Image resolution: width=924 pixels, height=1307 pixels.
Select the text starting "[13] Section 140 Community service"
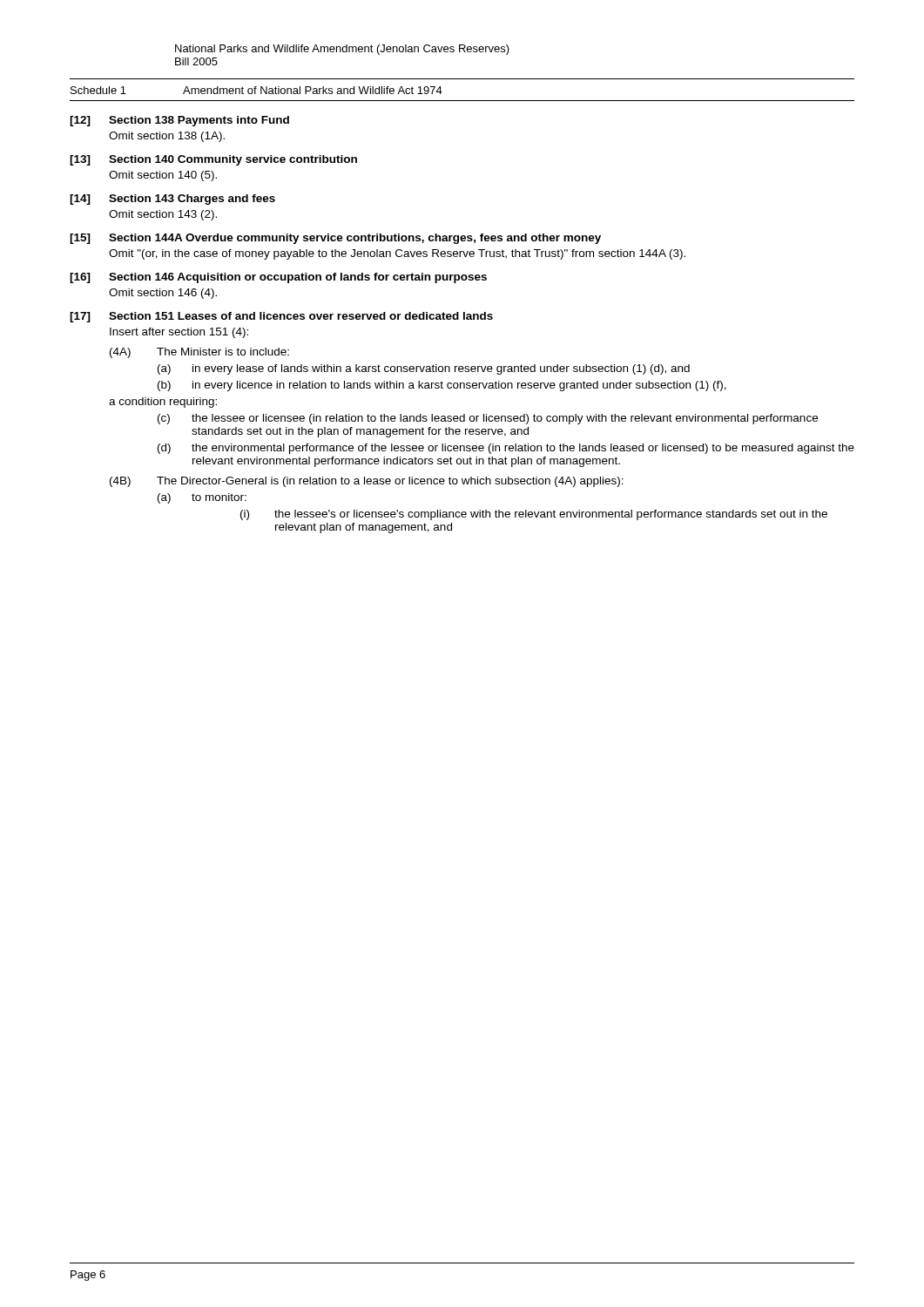[214, 159]
